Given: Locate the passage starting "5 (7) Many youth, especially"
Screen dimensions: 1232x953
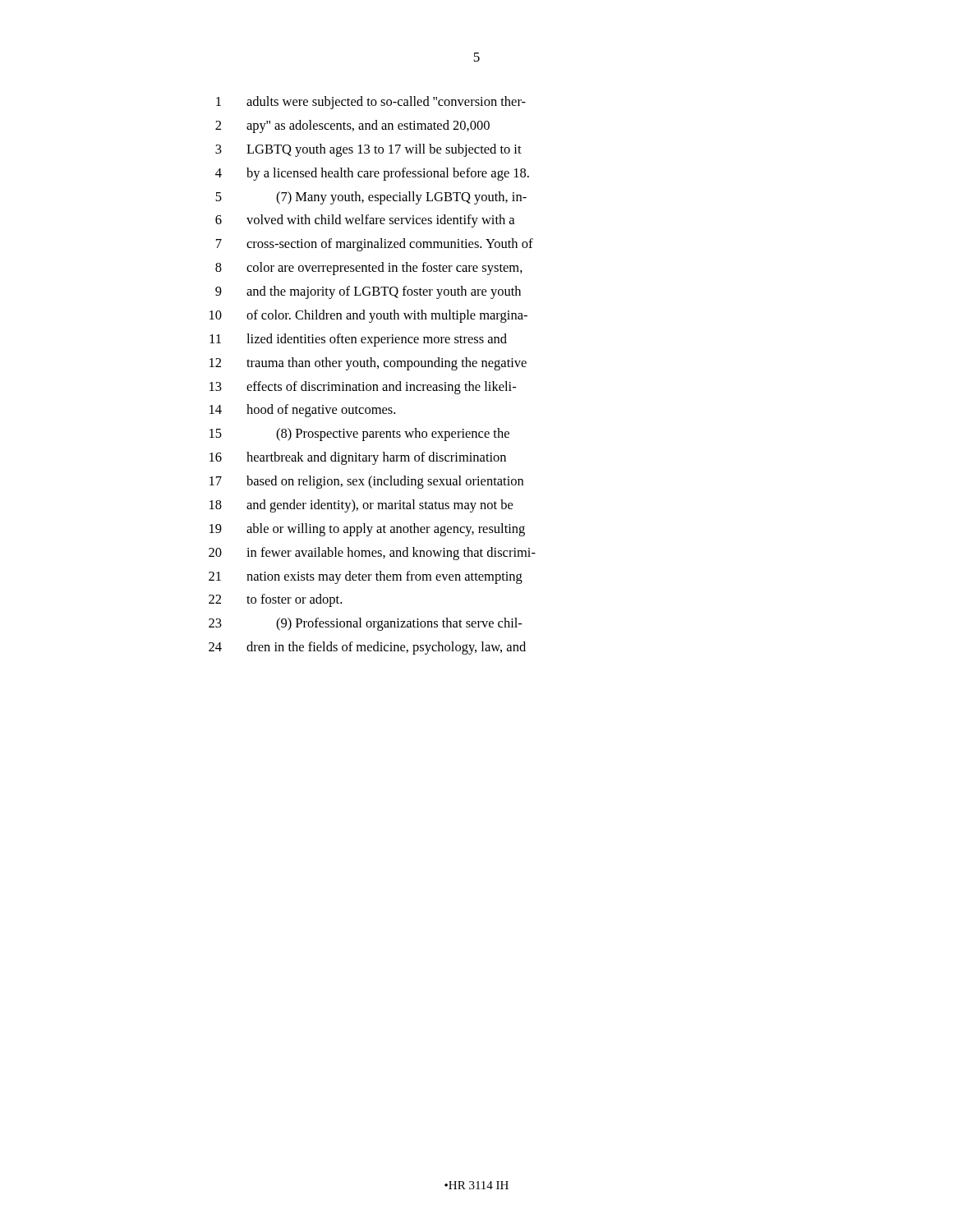Looking at the screenshot, I should click(501, 304).
